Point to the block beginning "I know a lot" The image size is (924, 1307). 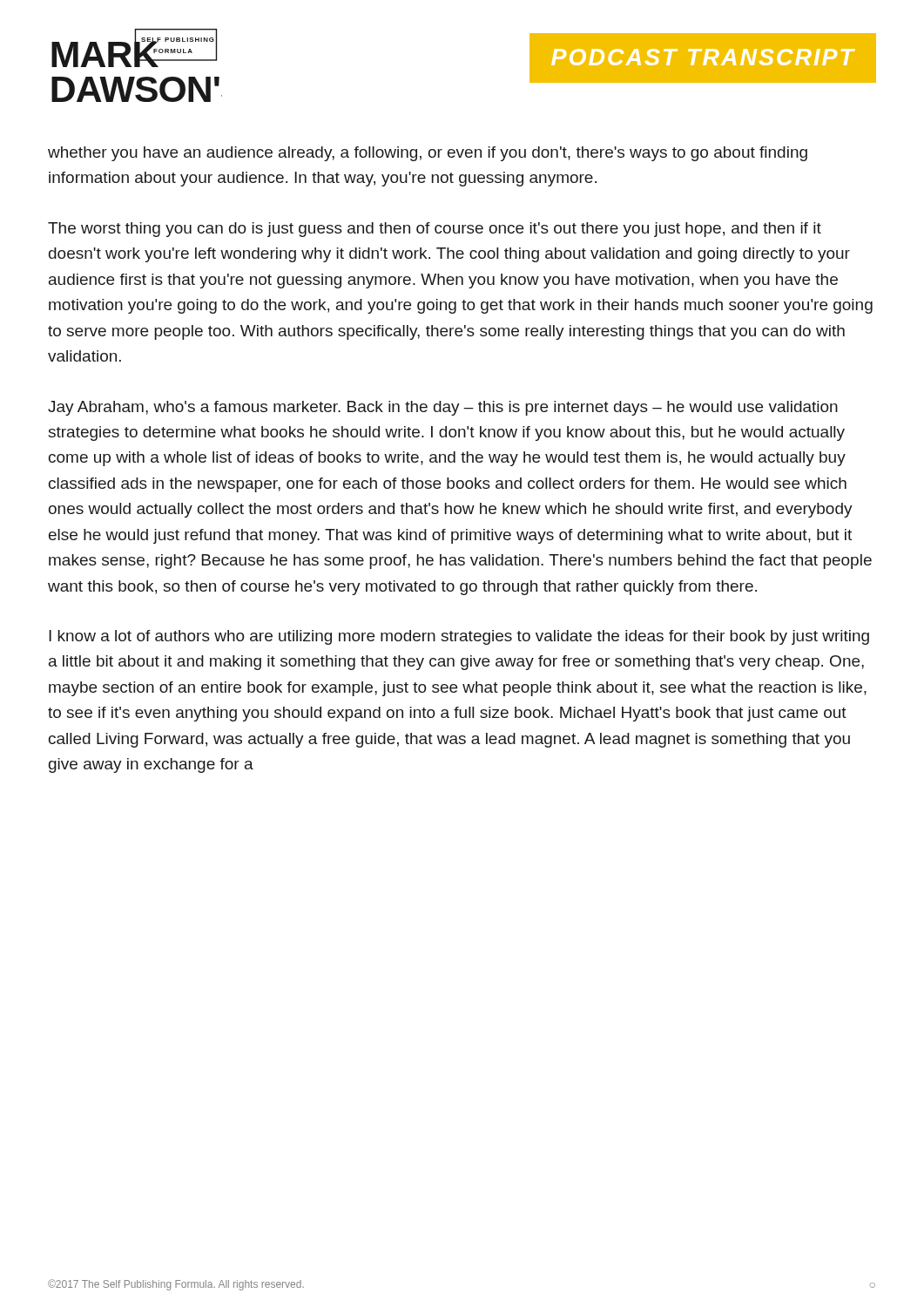coord(459,700)
